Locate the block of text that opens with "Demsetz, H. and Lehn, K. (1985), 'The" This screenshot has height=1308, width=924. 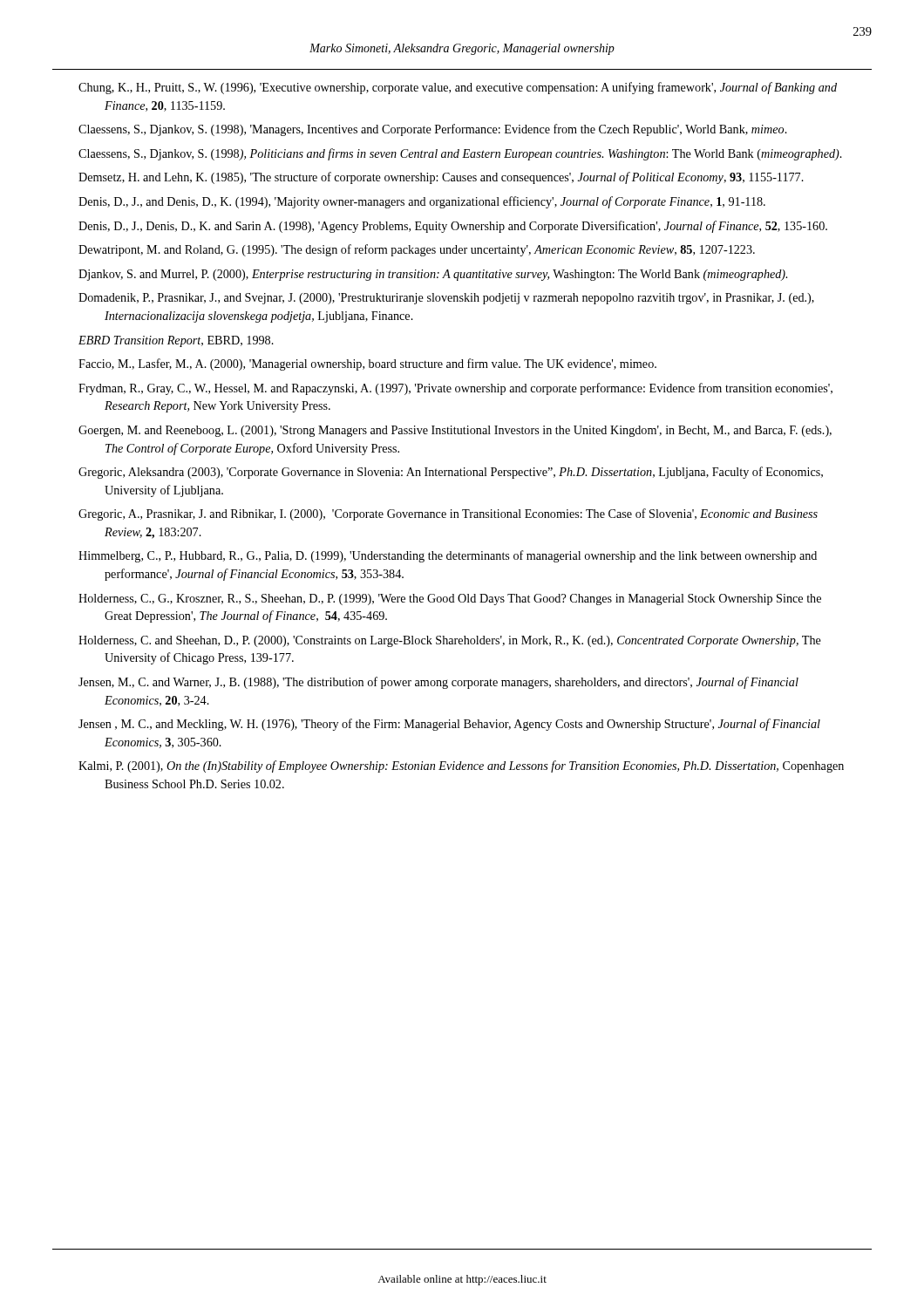441,177
